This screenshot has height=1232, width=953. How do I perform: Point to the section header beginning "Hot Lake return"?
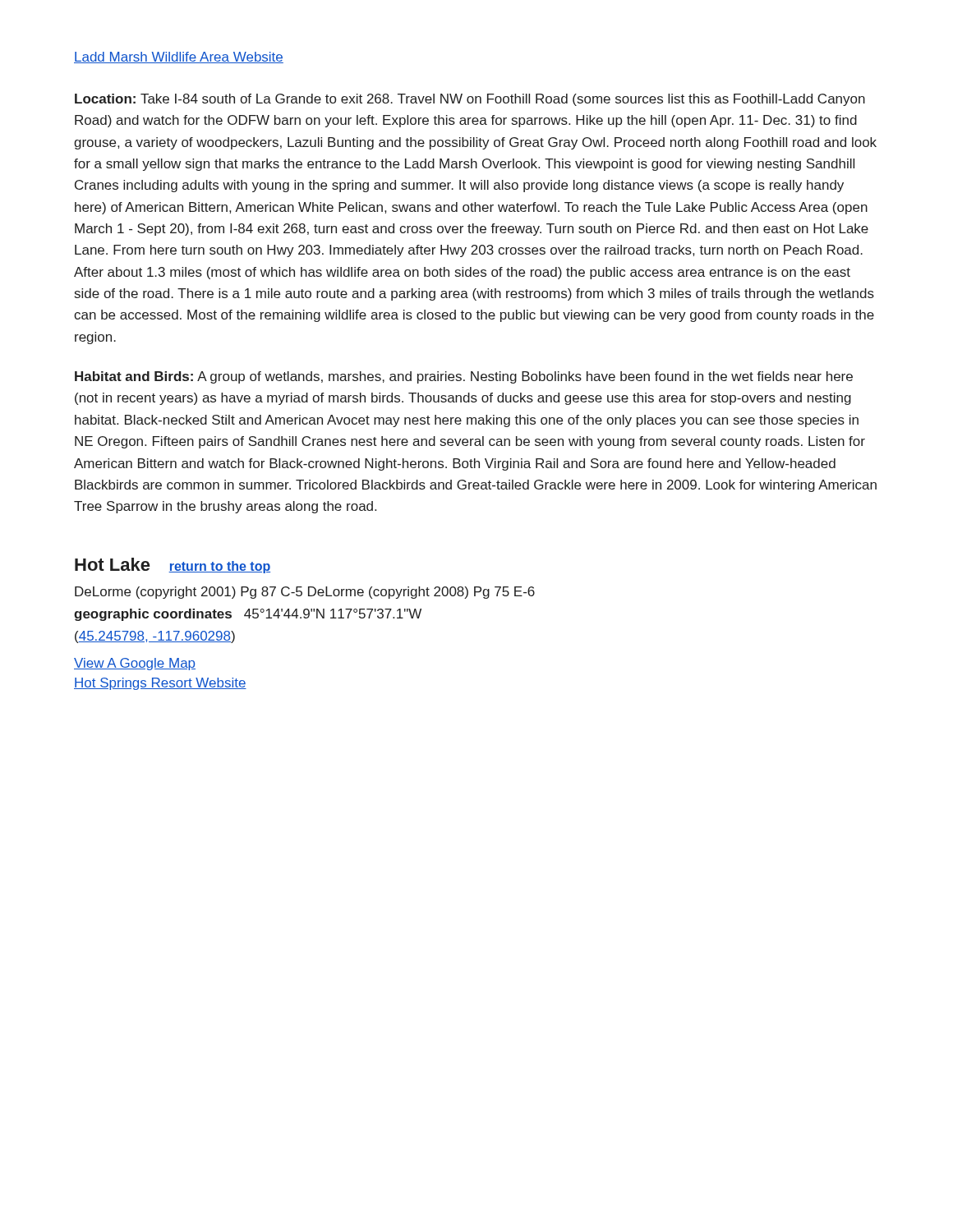click(172, 564)
